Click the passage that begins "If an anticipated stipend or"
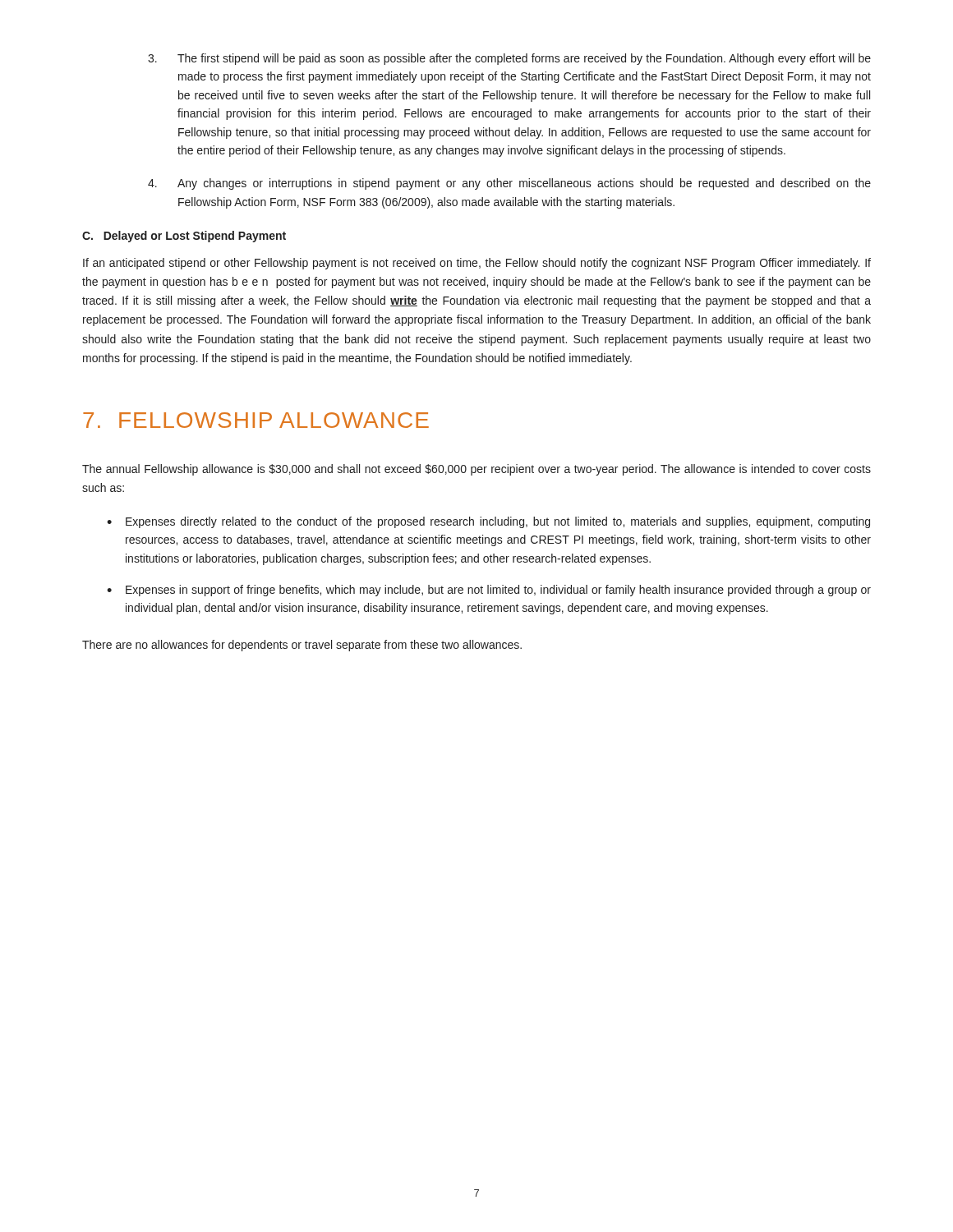953x1232 pixels. [476, 310]
